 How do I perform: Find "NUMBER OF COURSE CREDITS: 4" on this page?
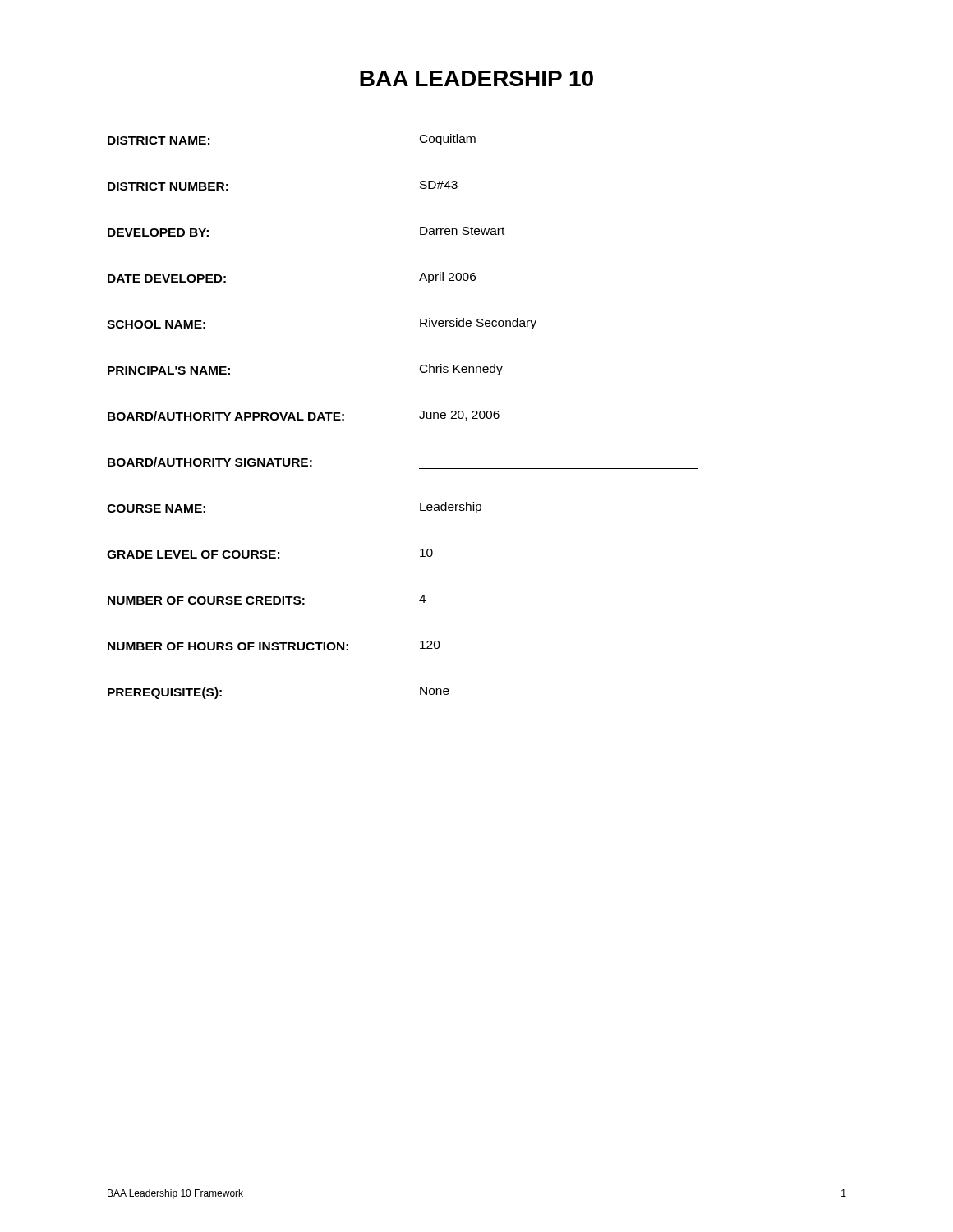(x=267, y=600)
